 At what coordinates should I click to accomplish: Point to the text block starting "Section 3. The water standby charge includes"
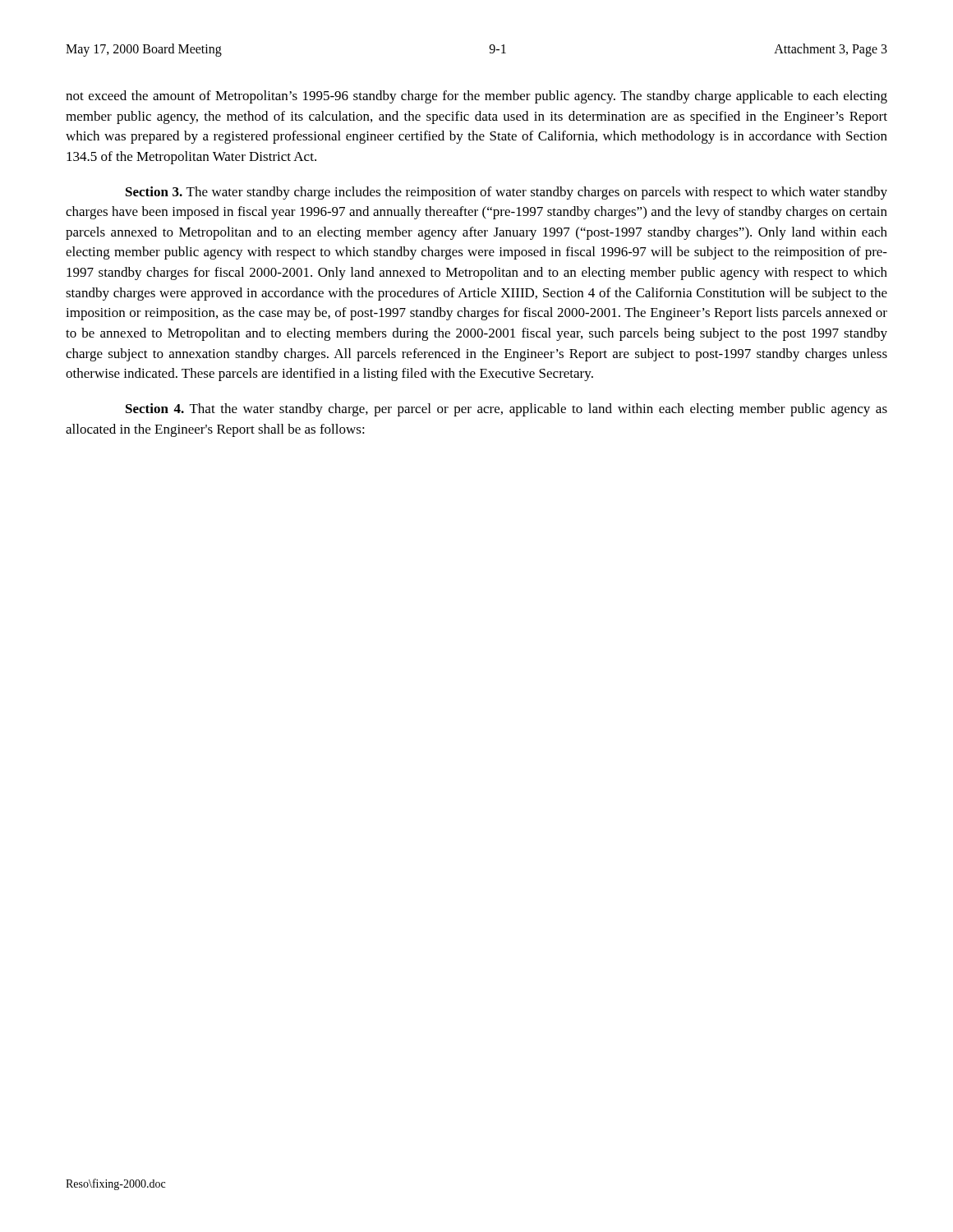[x=476, y=283]
